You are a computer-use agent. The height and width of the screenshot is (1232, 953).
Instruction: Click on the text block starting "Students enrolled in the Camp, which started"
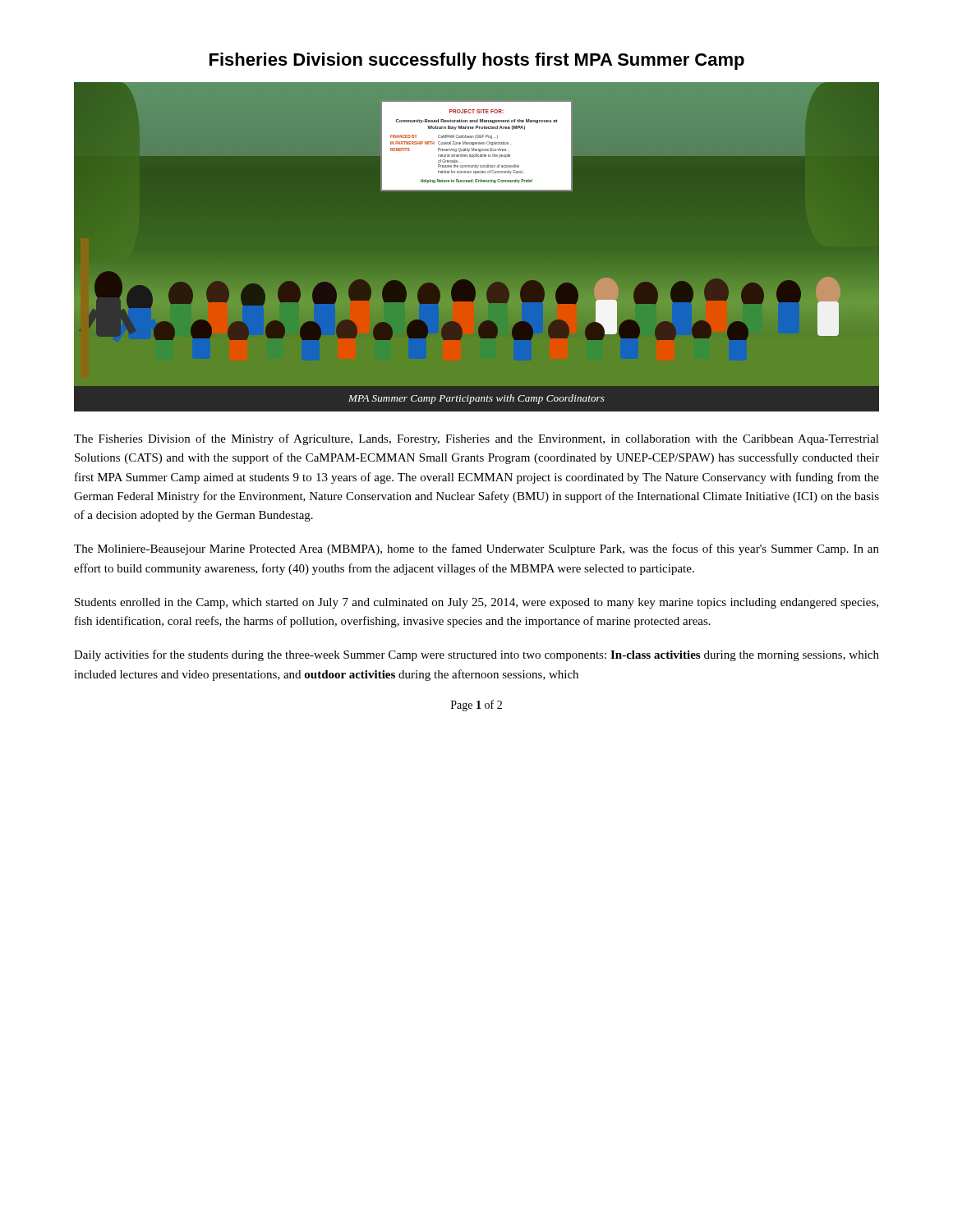476,611
